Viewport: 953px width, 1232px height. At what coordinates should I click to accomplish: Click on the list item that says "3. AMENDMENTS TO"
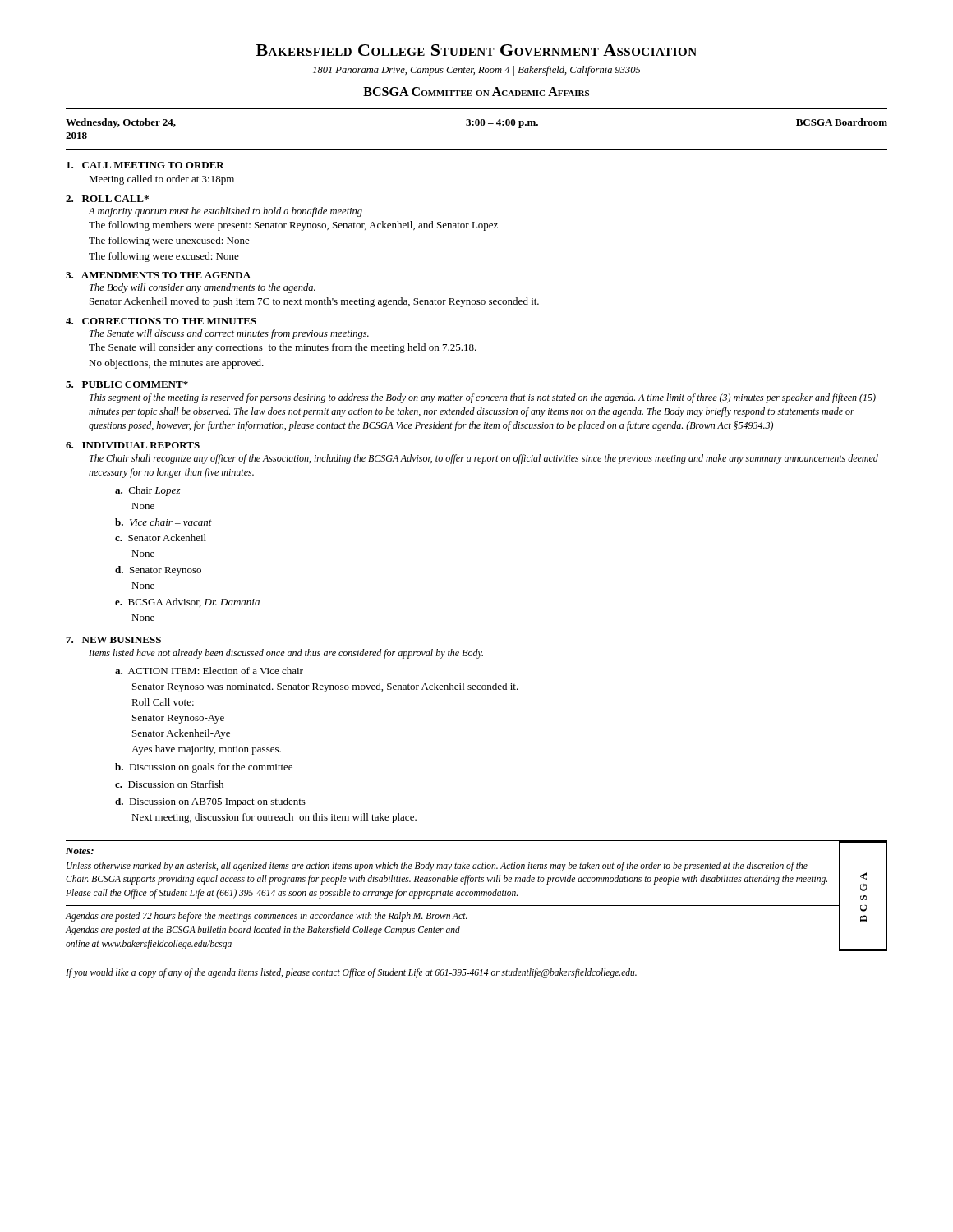coord(476,289)
